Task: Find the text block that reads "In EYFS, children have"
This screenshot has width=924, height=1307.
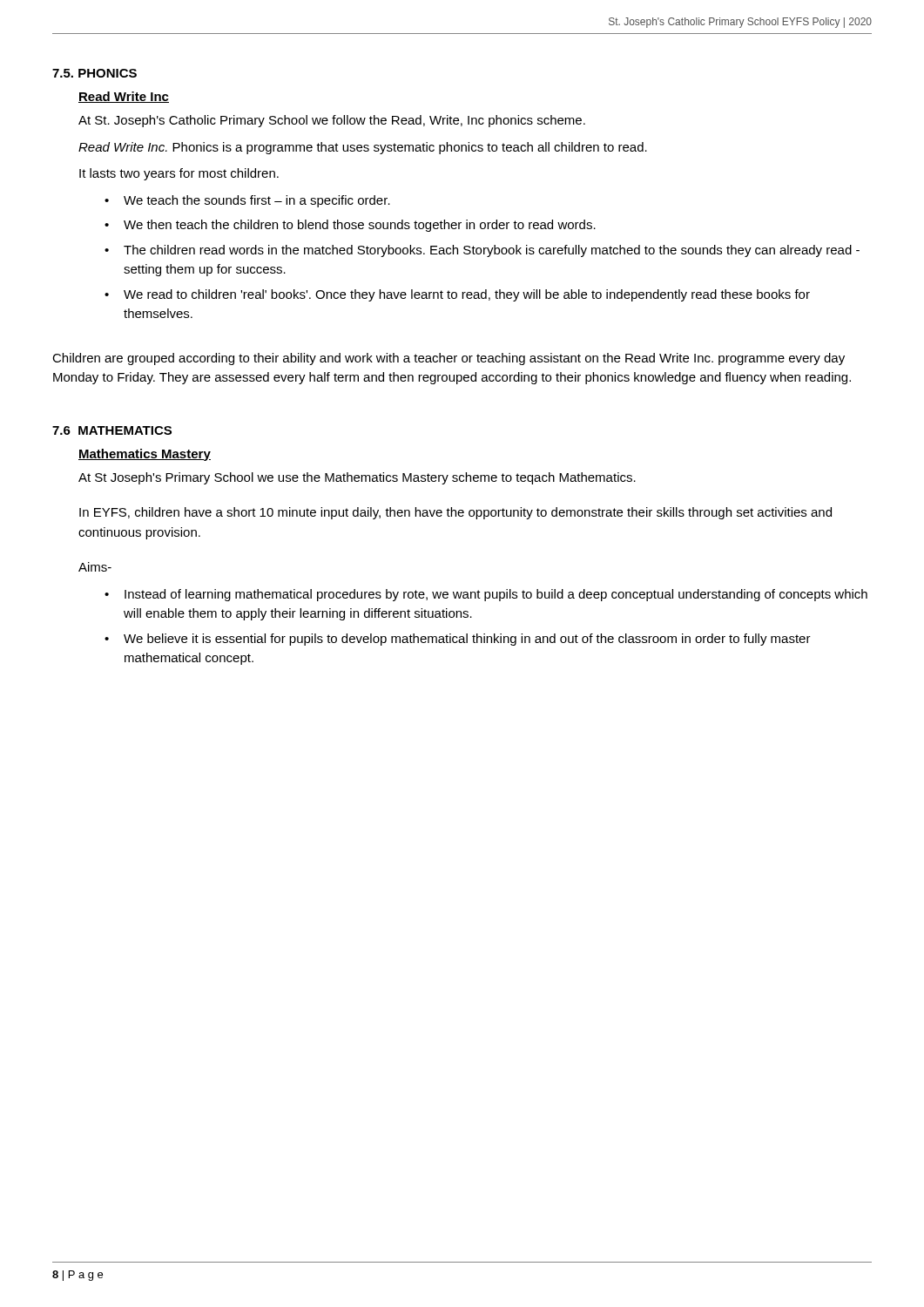Action: coord(455,522)
